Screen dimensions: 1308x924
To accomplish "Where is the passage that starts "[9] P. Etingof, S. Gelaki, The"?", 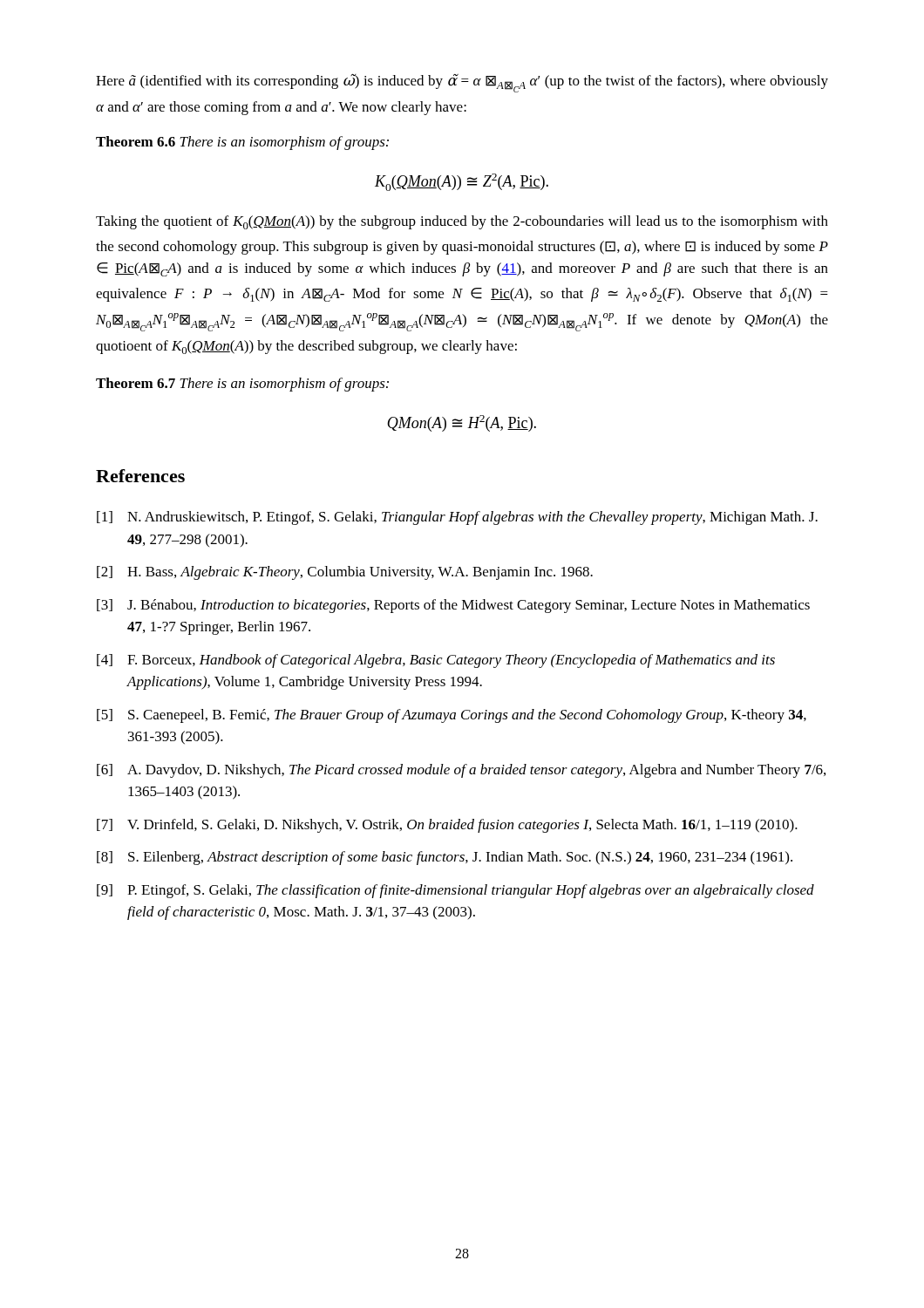I will pos(462,901).
